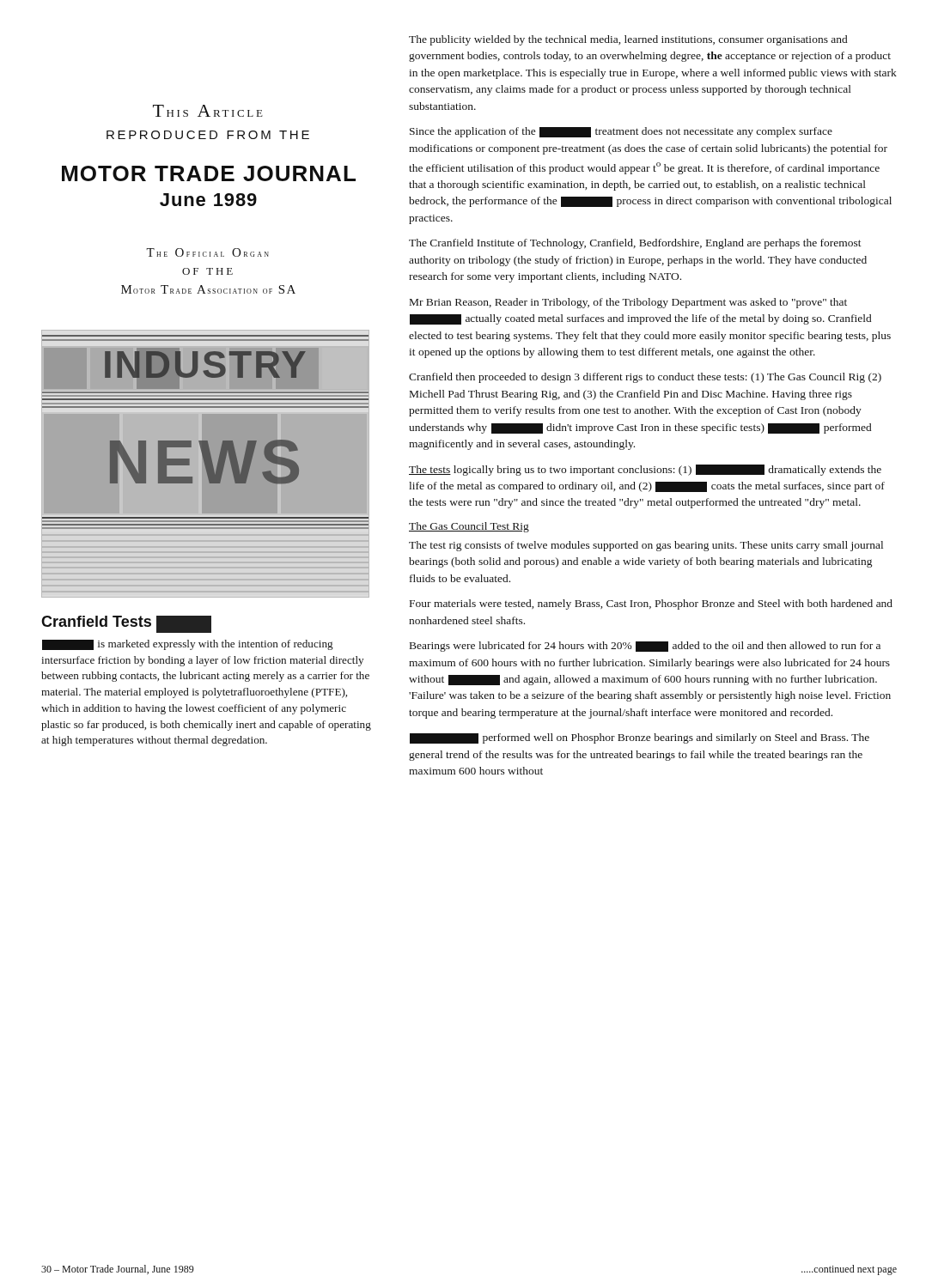Click a photo

pyautogui.click(x=205, y=464)
